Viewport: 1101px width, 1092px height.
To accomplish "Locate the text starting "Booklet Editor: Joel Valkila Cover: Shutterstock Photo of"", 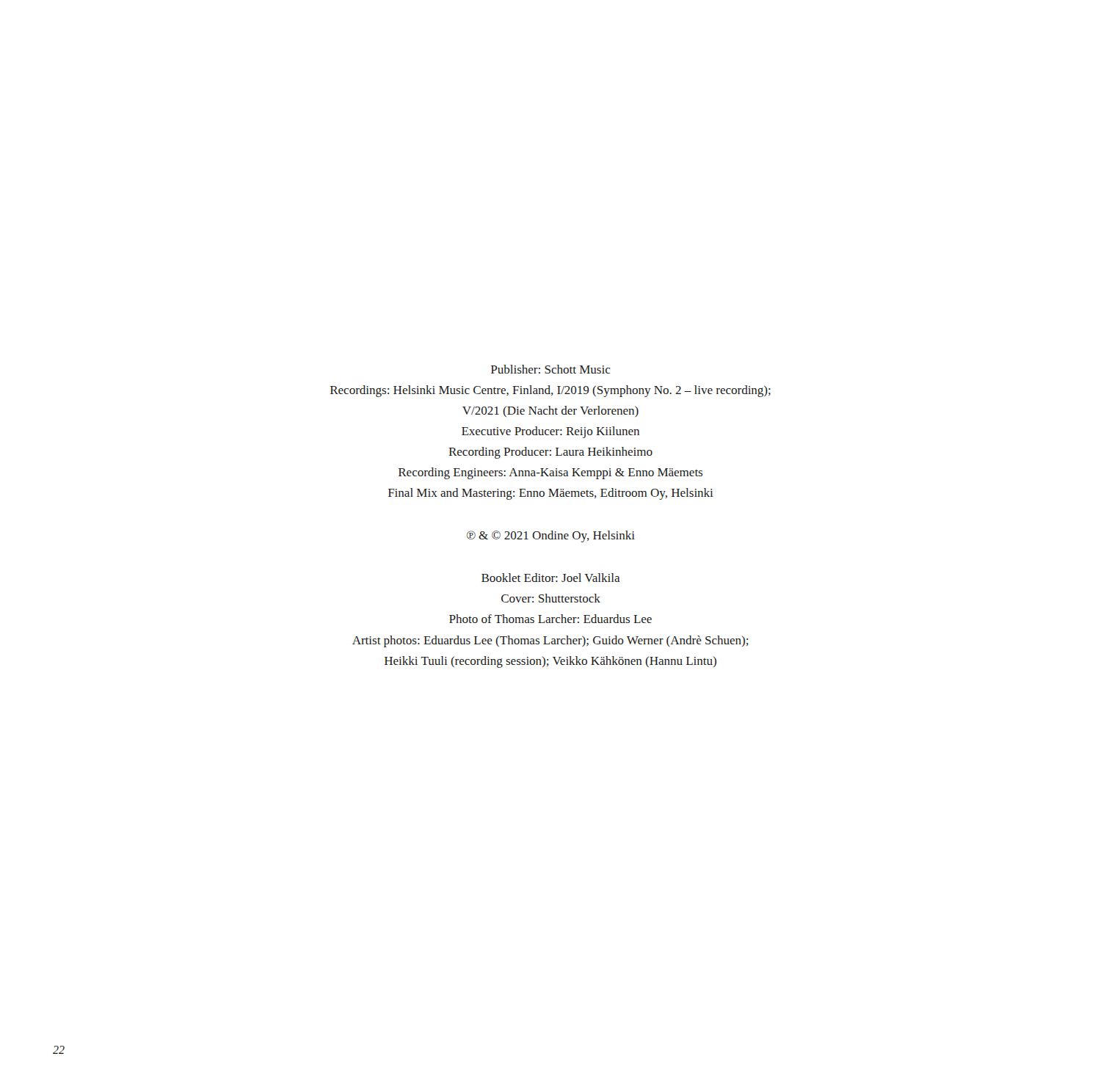I will click(x=550, y=619).
